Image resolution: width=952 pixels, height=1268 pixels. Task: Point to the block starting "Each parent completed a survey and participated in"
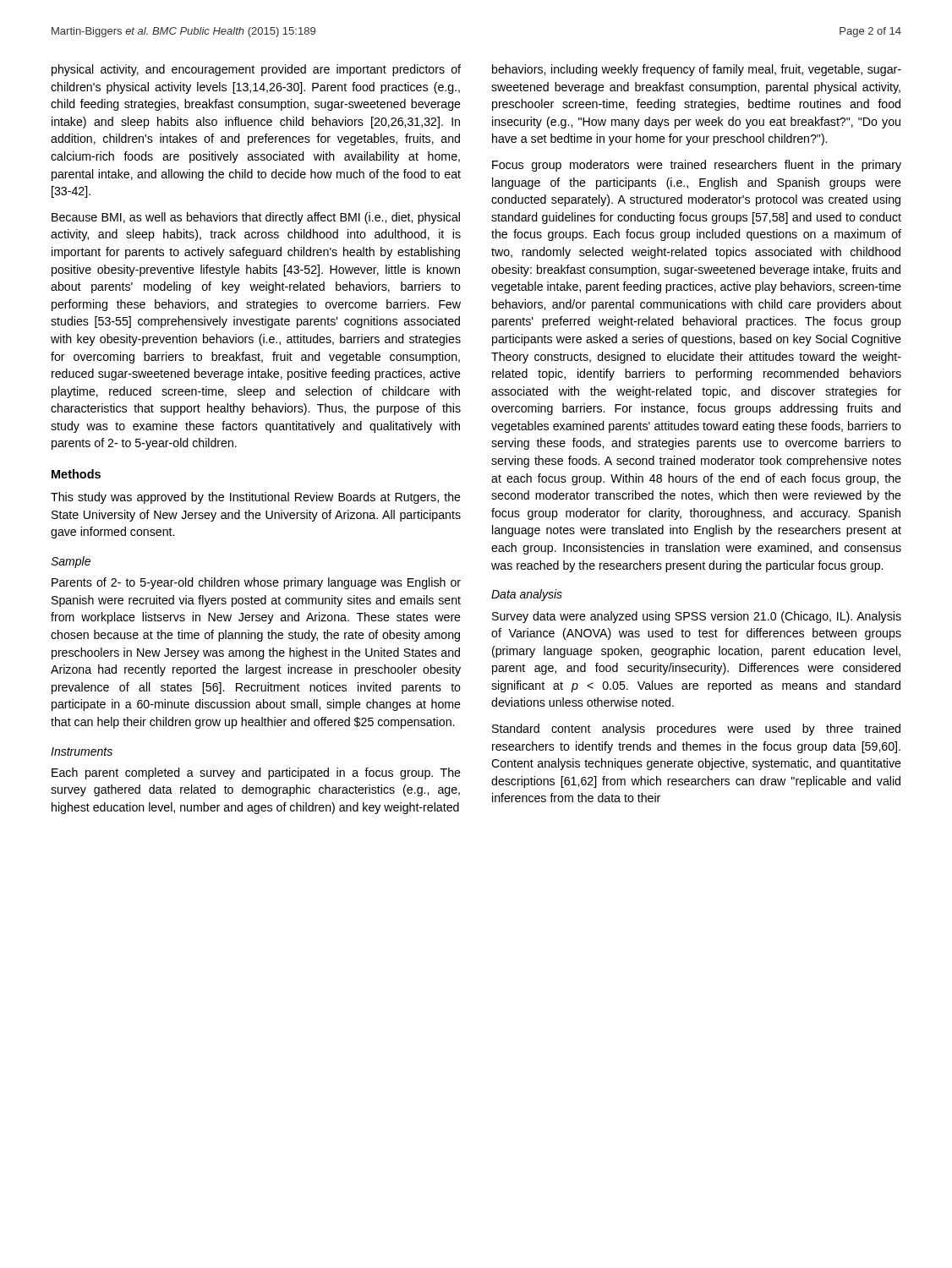pos(256,790)
